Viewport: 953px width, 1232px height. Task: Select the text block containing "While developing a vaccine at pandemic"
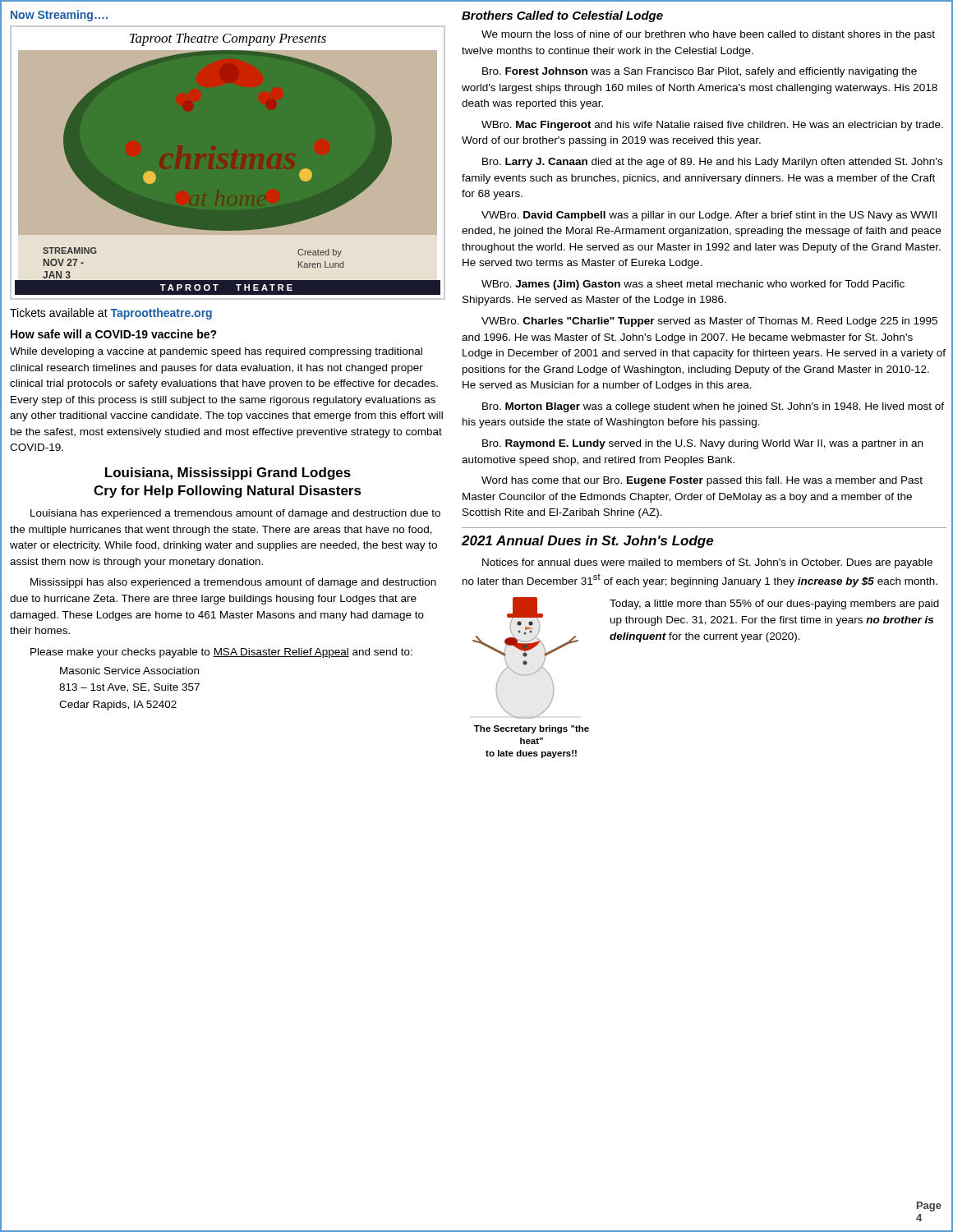[x=227, y=399]
